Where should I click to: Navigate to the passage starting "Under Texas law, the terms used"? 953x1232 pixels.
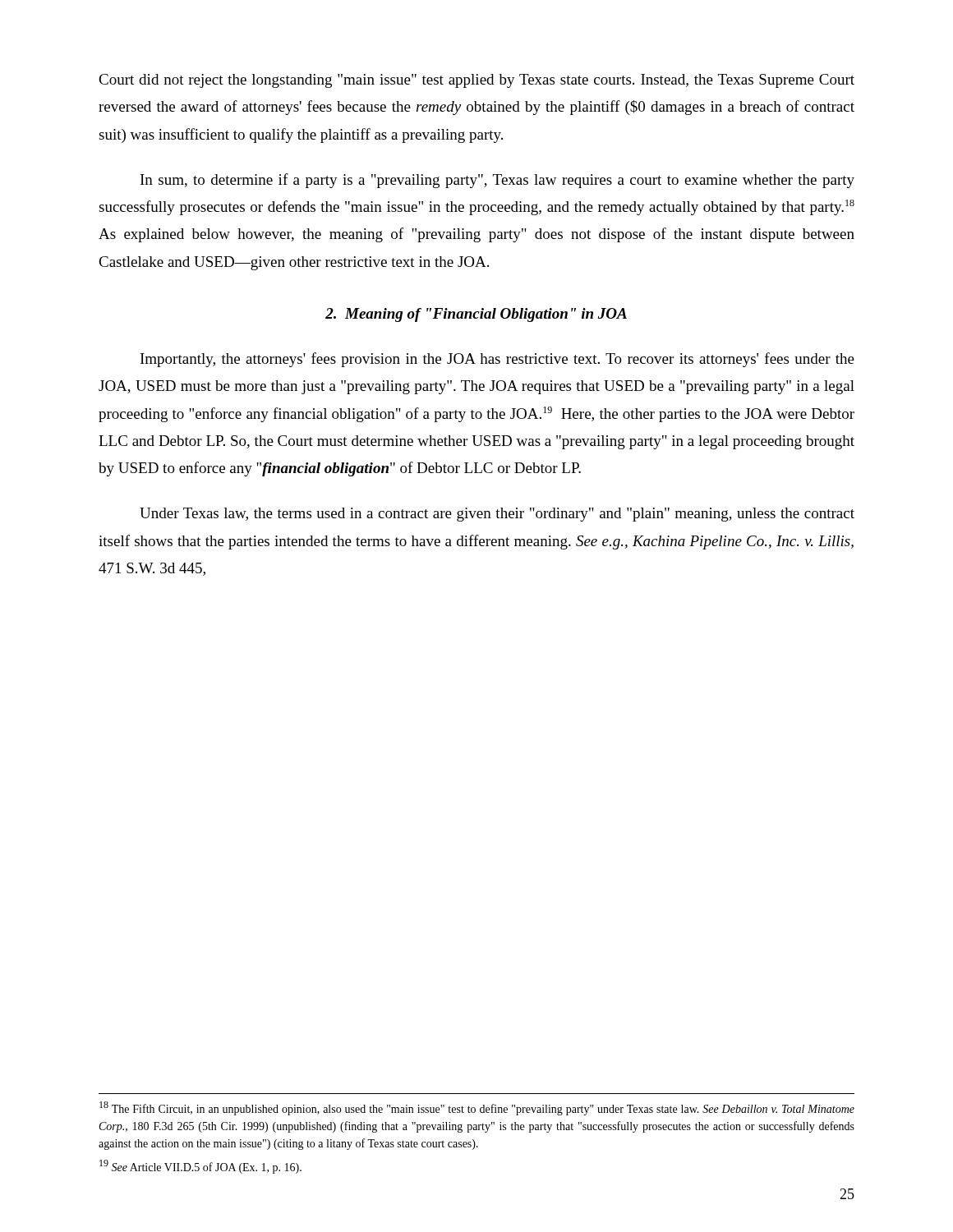(476, 540)
